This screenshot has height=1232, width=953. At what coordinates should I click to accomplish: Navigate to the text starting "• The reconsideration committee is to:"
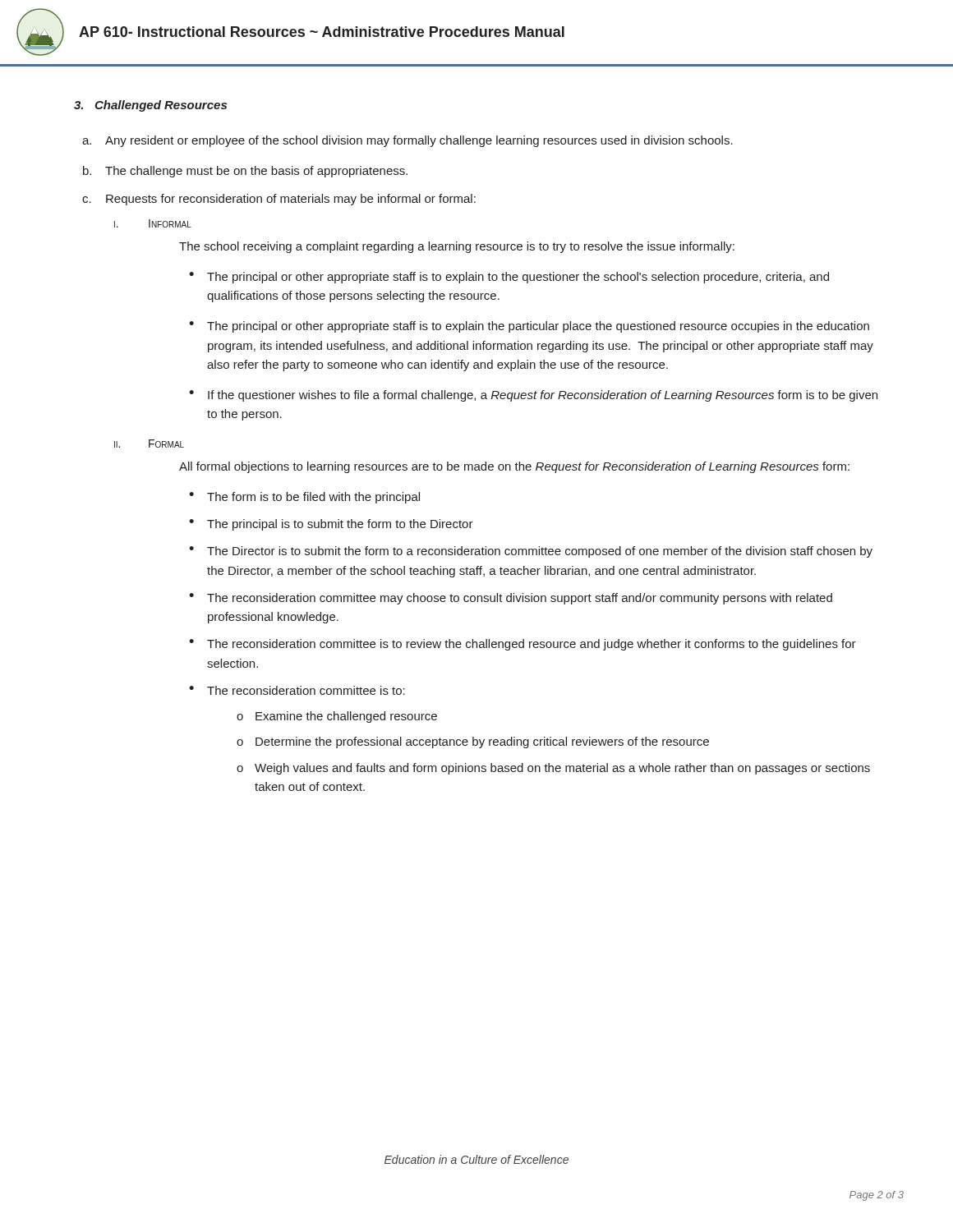tap(297, 690)
